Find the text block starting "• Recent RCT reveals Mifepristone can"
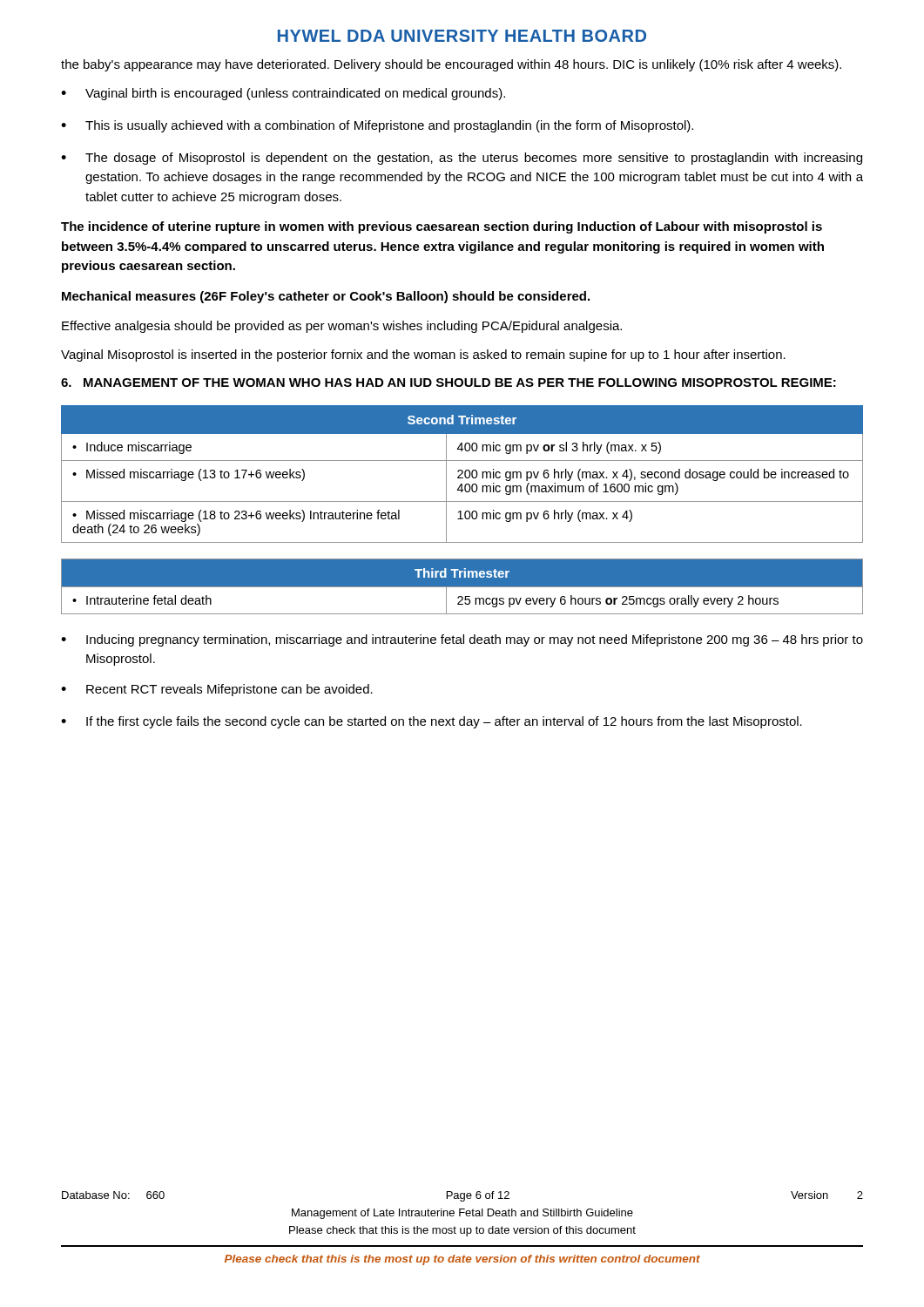The height and width of the screenshot is (1307, 924). 217,690
